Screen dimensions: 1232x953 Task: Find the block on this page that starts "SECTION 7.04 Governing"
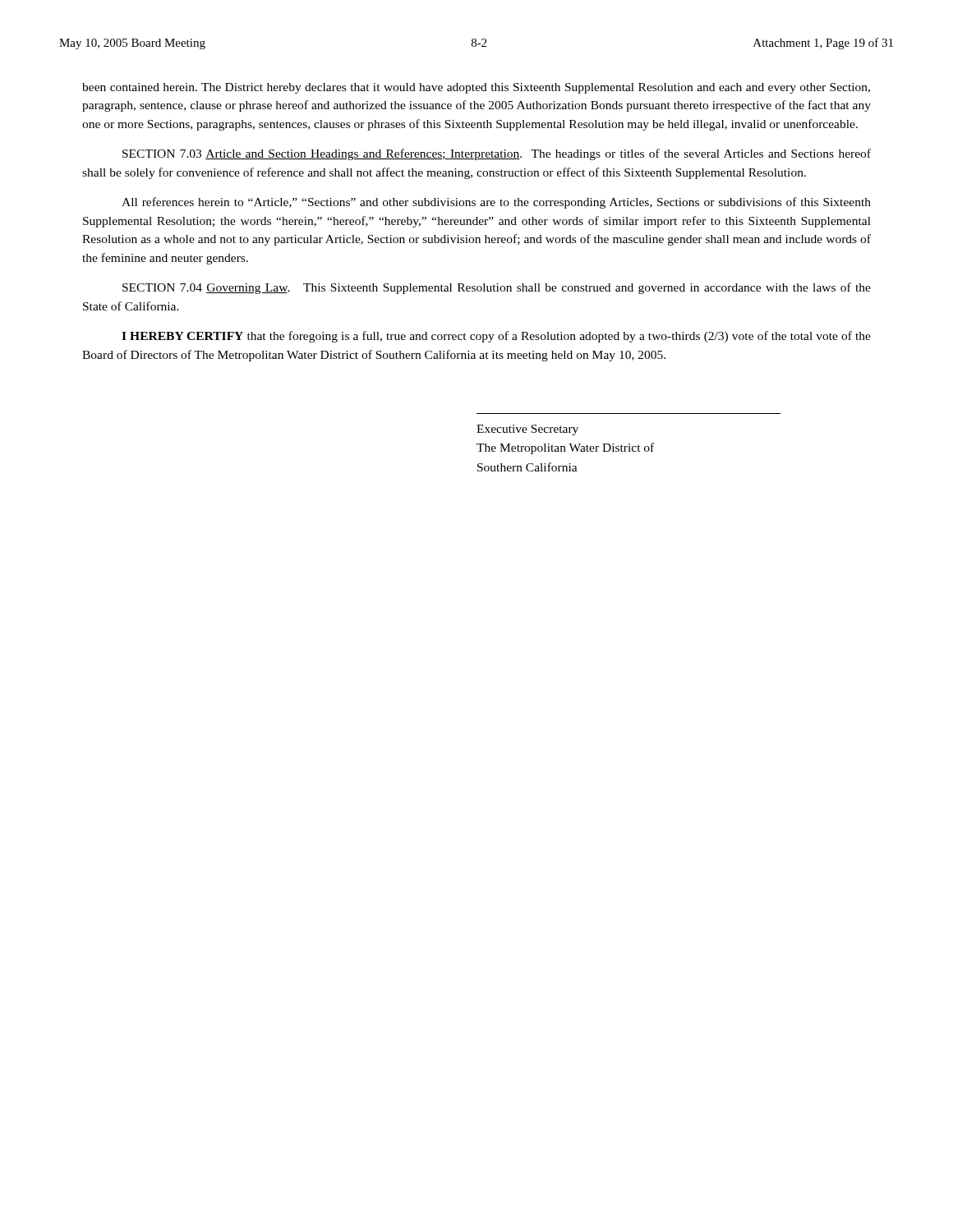point(476,297)
